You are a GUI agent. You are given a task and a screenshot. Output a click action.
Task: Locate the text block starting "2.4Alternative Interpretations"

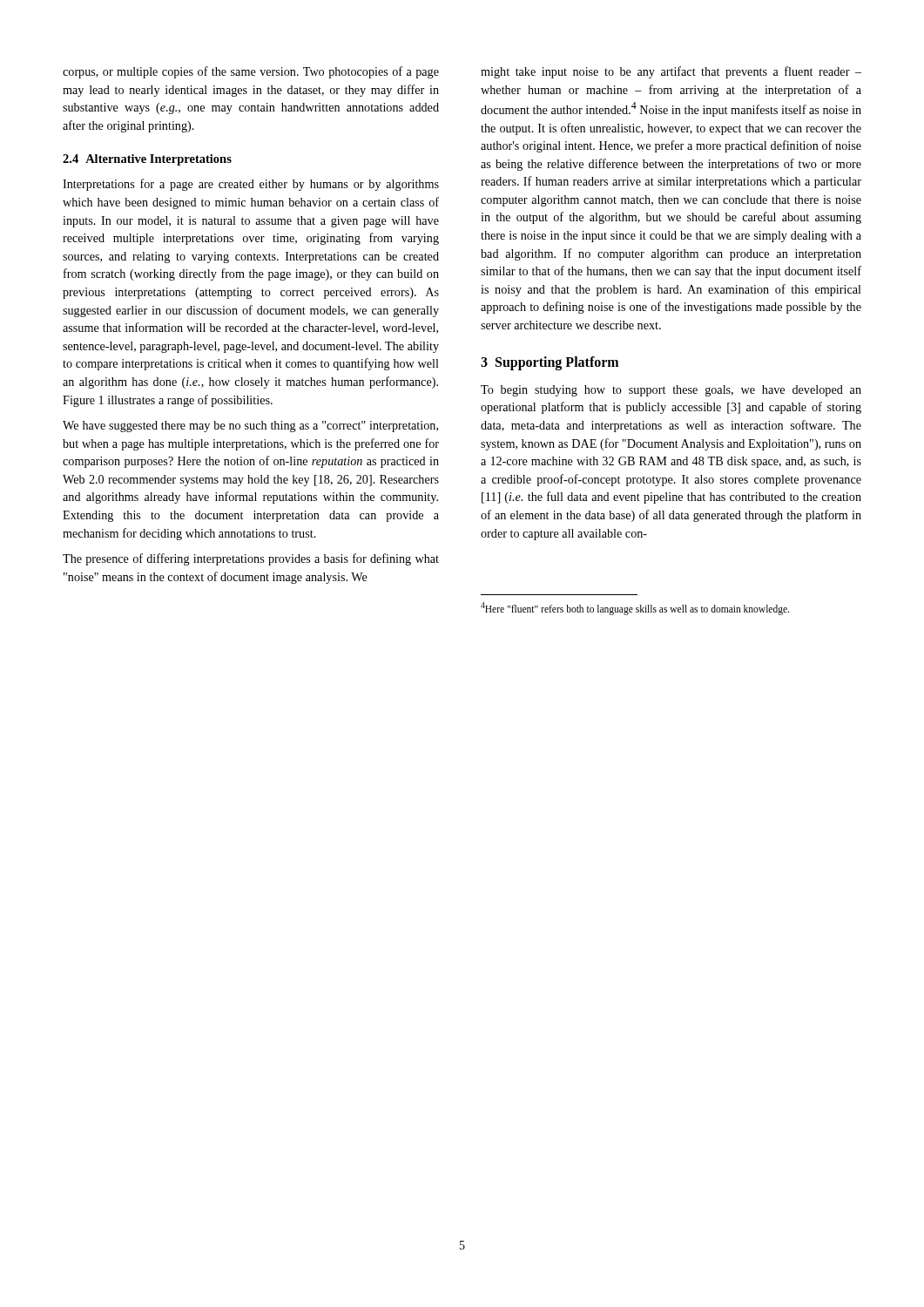click(x=147, y=160)
